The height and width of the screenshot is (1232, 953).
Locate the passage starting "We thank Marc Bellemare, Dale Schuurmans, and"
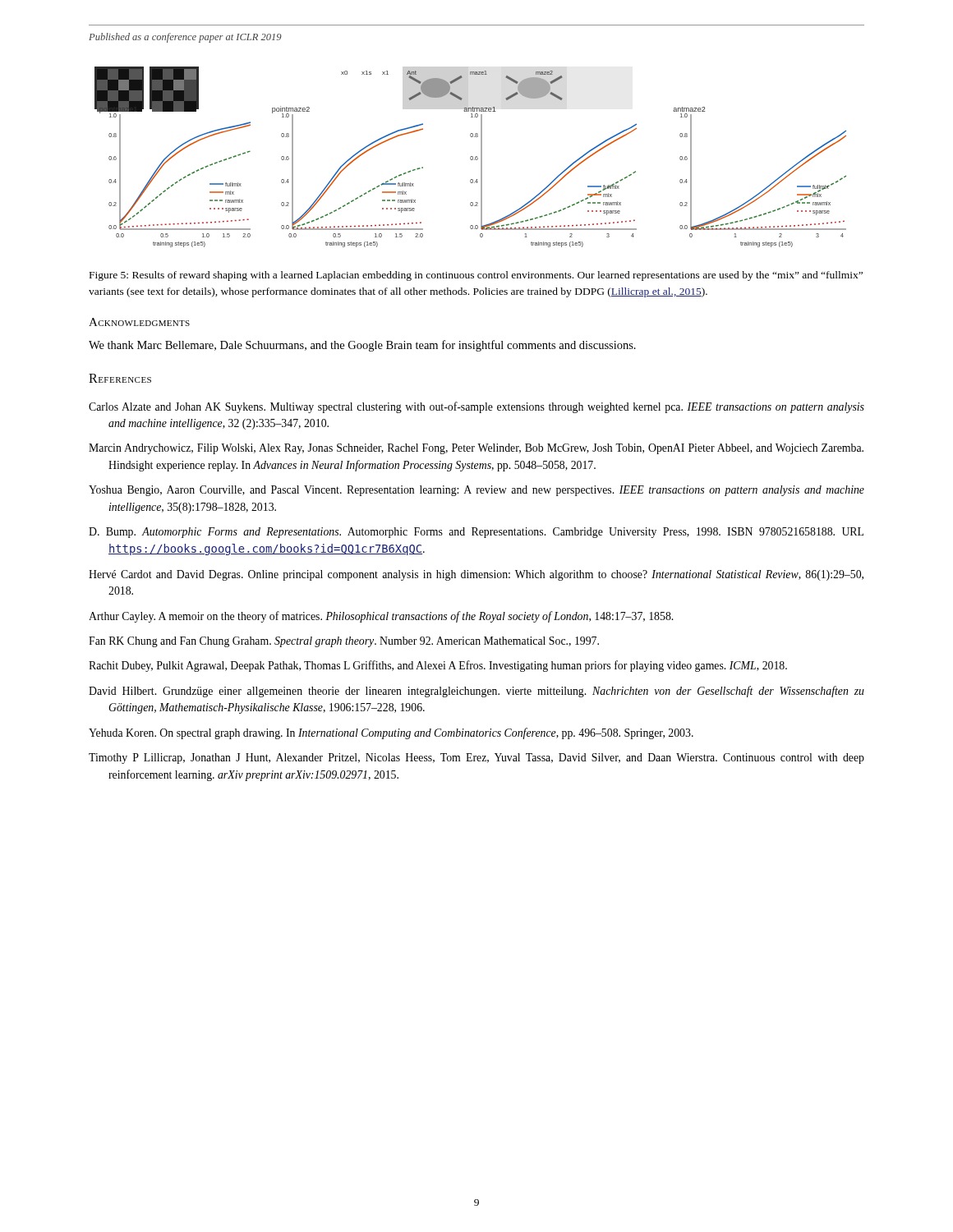point(363,345)
